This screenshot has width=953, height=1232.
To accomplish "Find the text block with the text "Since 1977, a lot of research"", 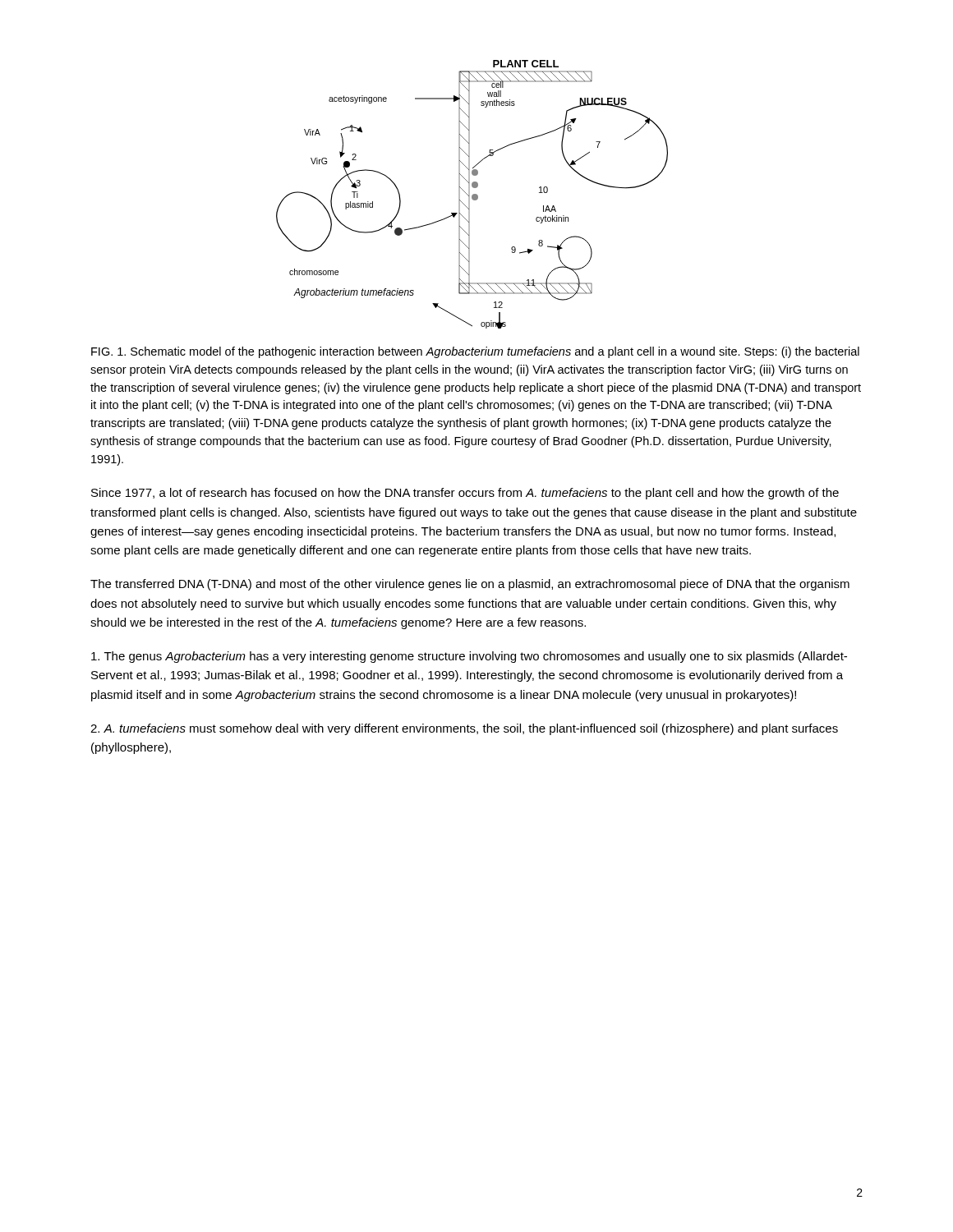I will 474,521.
